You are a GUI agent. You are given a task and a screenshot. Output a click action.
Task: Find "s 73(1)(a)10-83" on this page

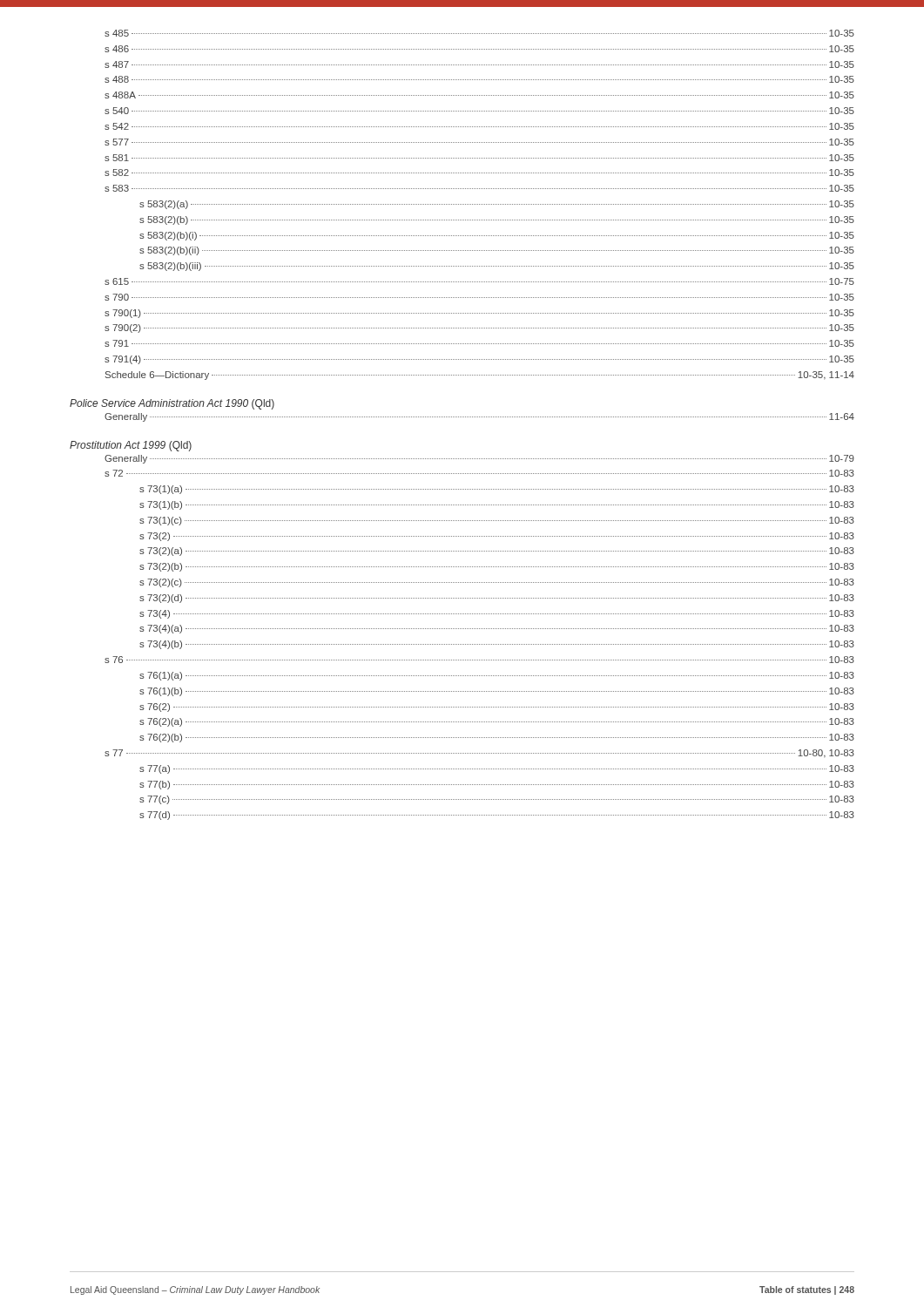(497, 490)
